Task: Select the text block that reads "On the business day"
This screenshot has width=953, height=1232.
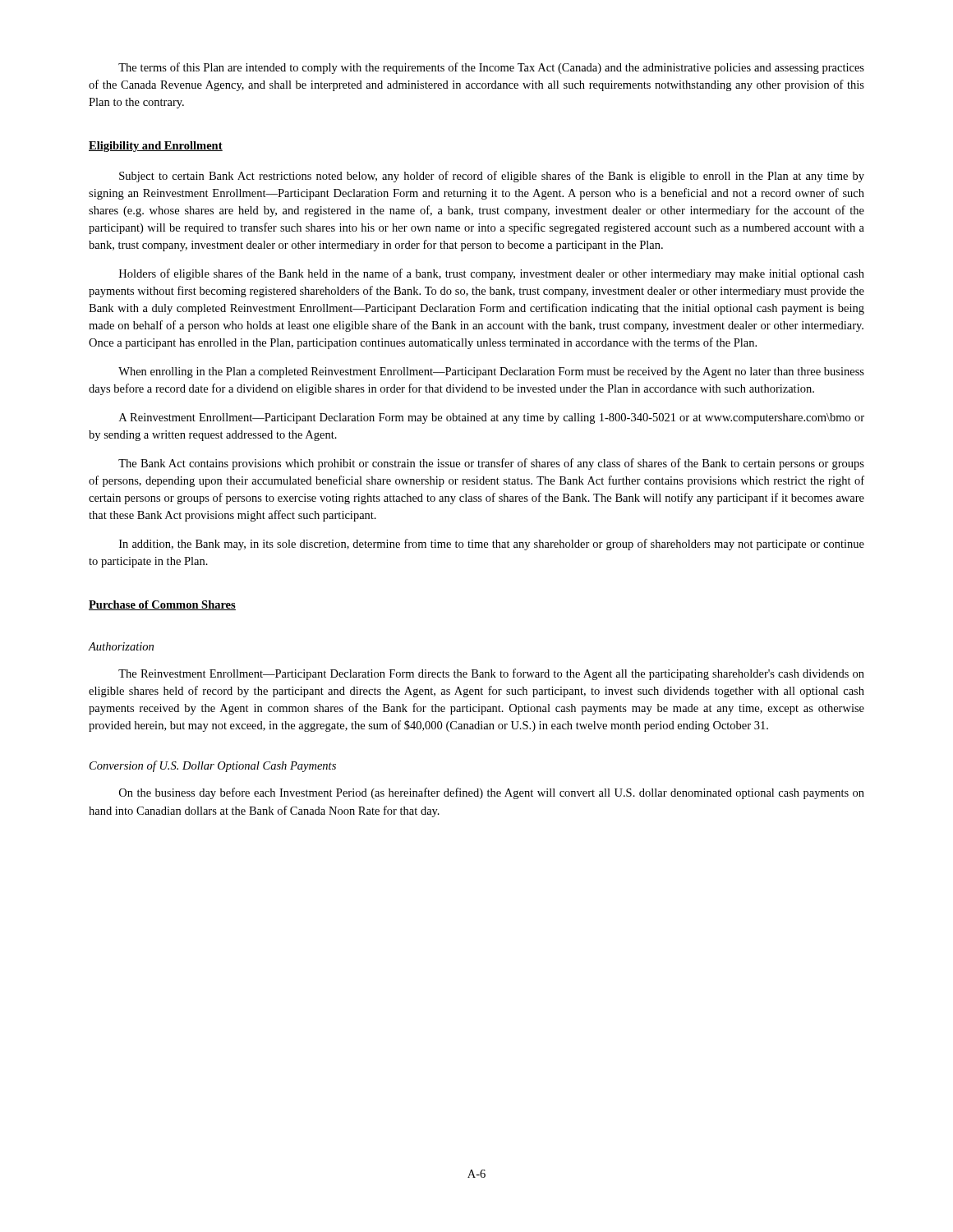Action: 476,802
